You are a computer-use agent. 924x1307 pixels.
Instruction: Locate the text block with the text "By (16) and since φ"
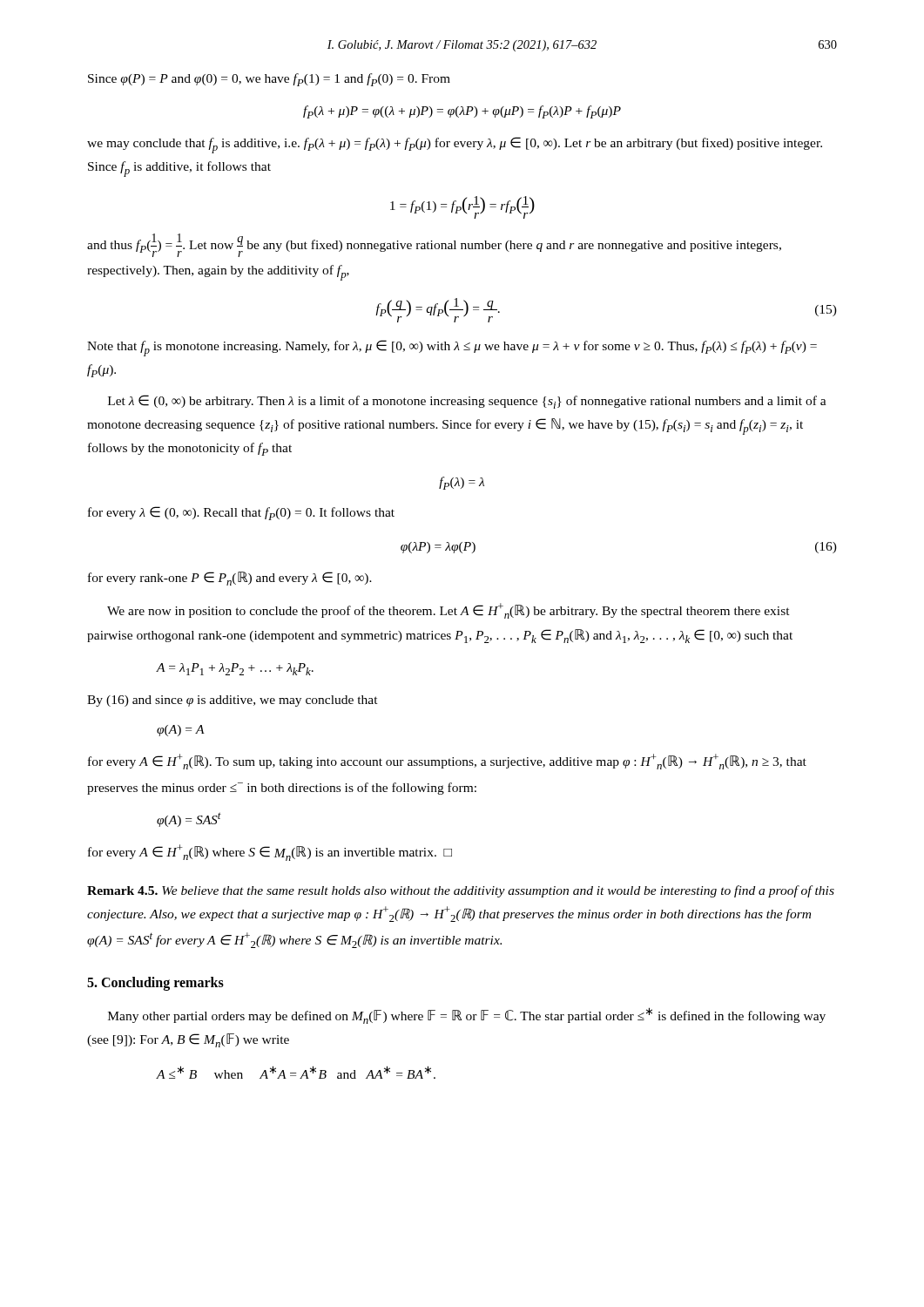232,699
